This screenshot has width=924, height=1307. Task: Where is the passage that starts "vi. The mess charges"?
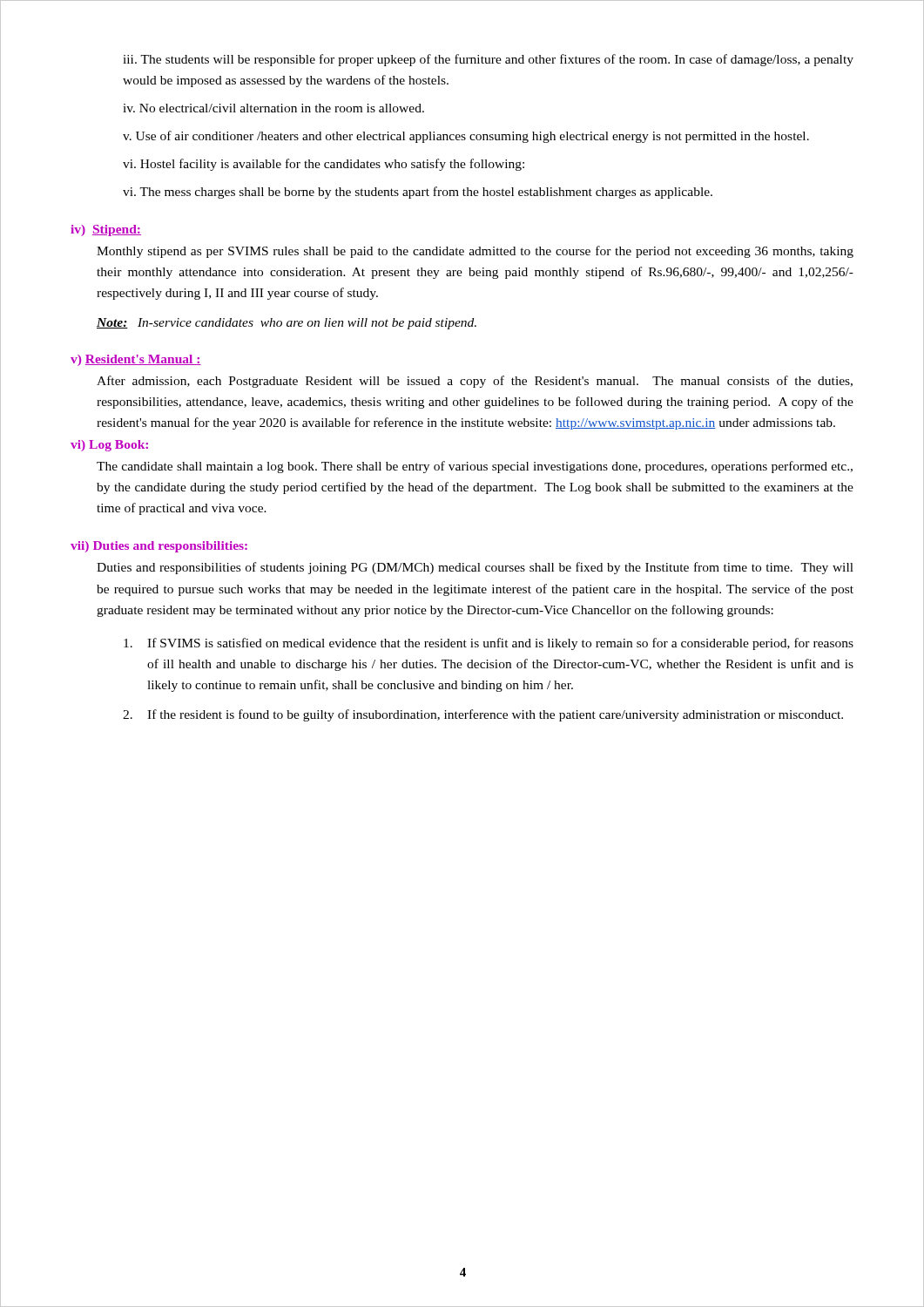coord(418,191)
